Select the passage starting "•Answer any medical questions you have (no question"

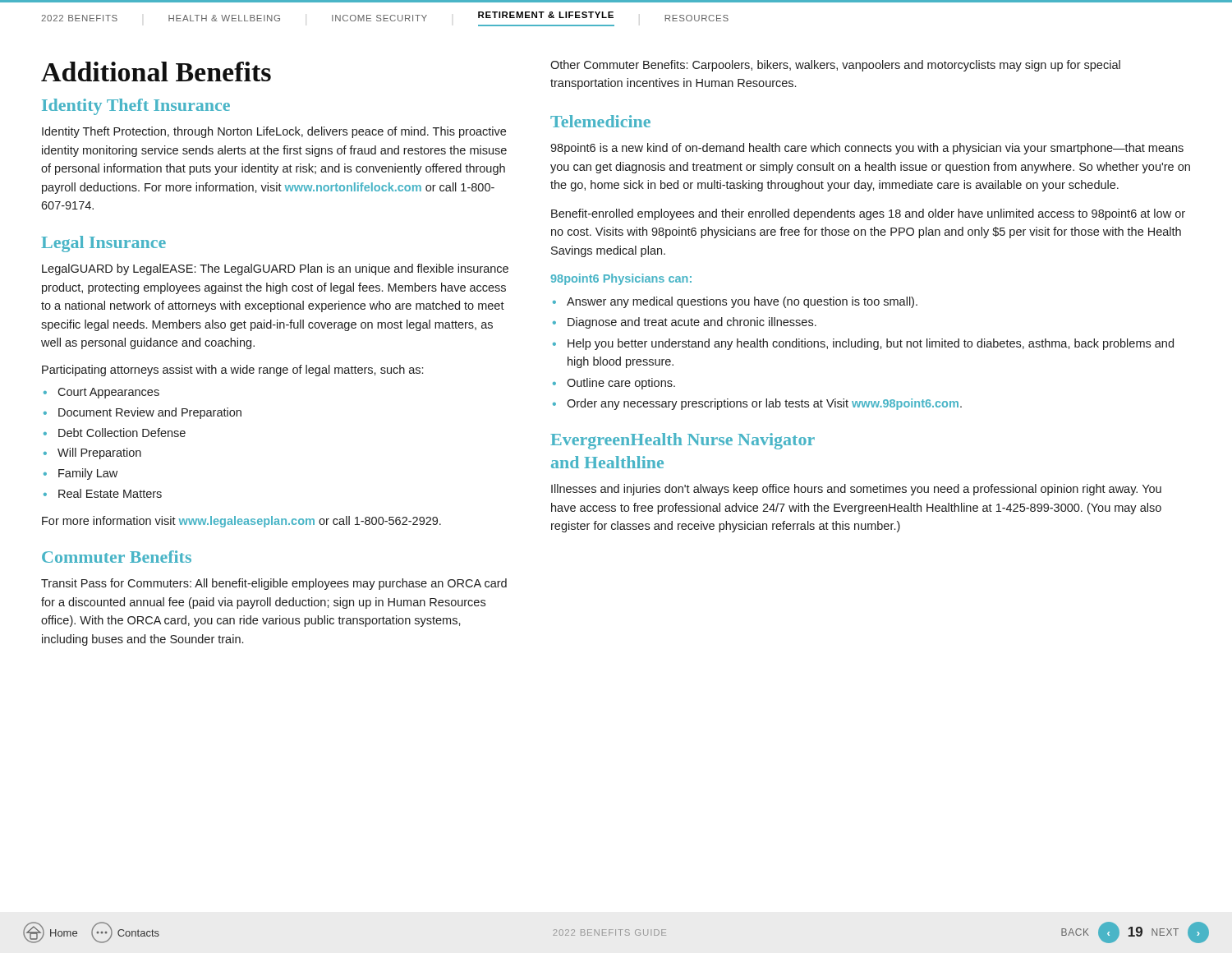871,302
